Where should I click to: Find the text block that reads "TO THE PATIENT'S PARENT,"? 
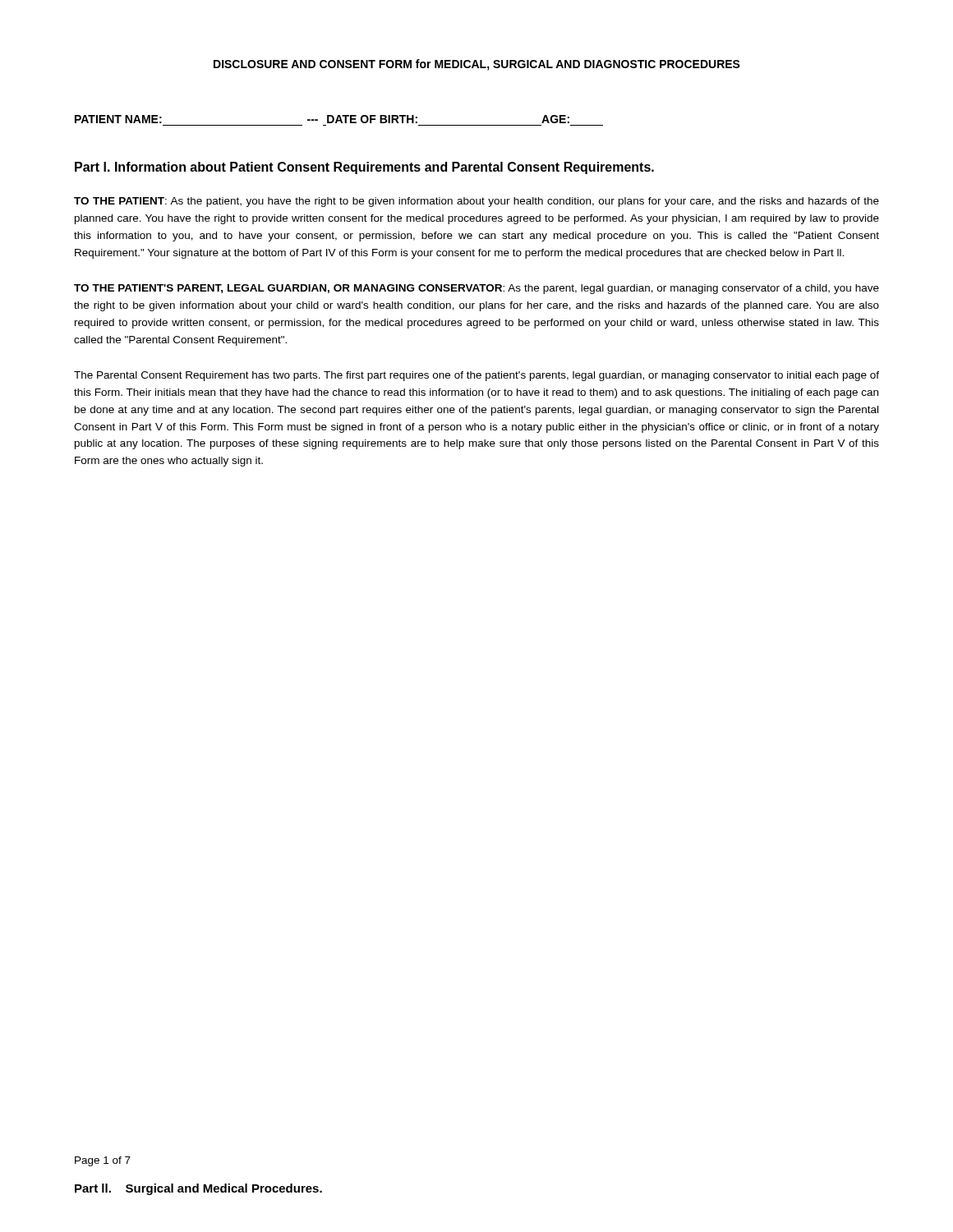[x=476, y=314]
